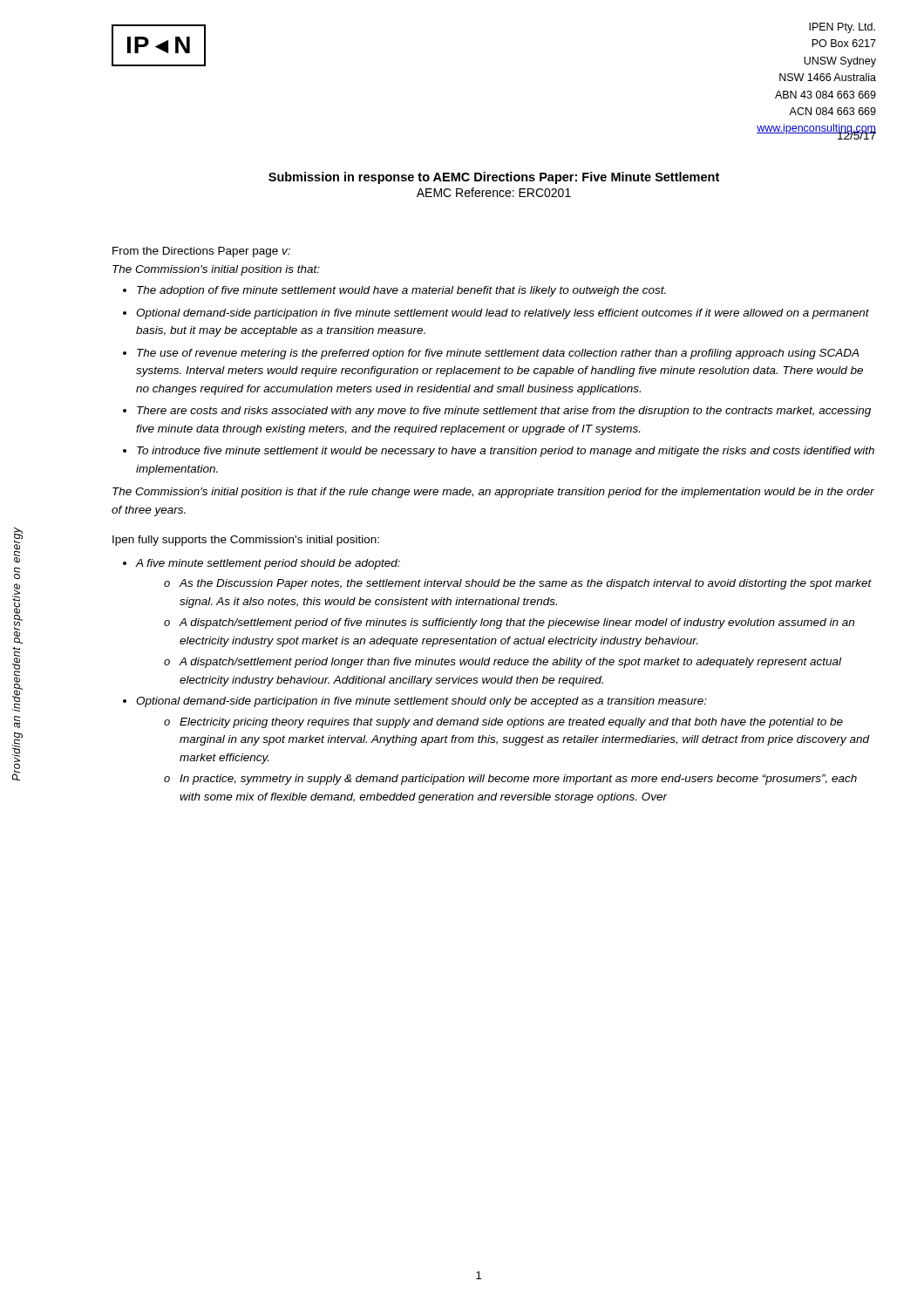Locate the passage starting "In practice, symmetry in supply &"
924x1308 pixels.
pyautogui.click(x=520, y=788)
